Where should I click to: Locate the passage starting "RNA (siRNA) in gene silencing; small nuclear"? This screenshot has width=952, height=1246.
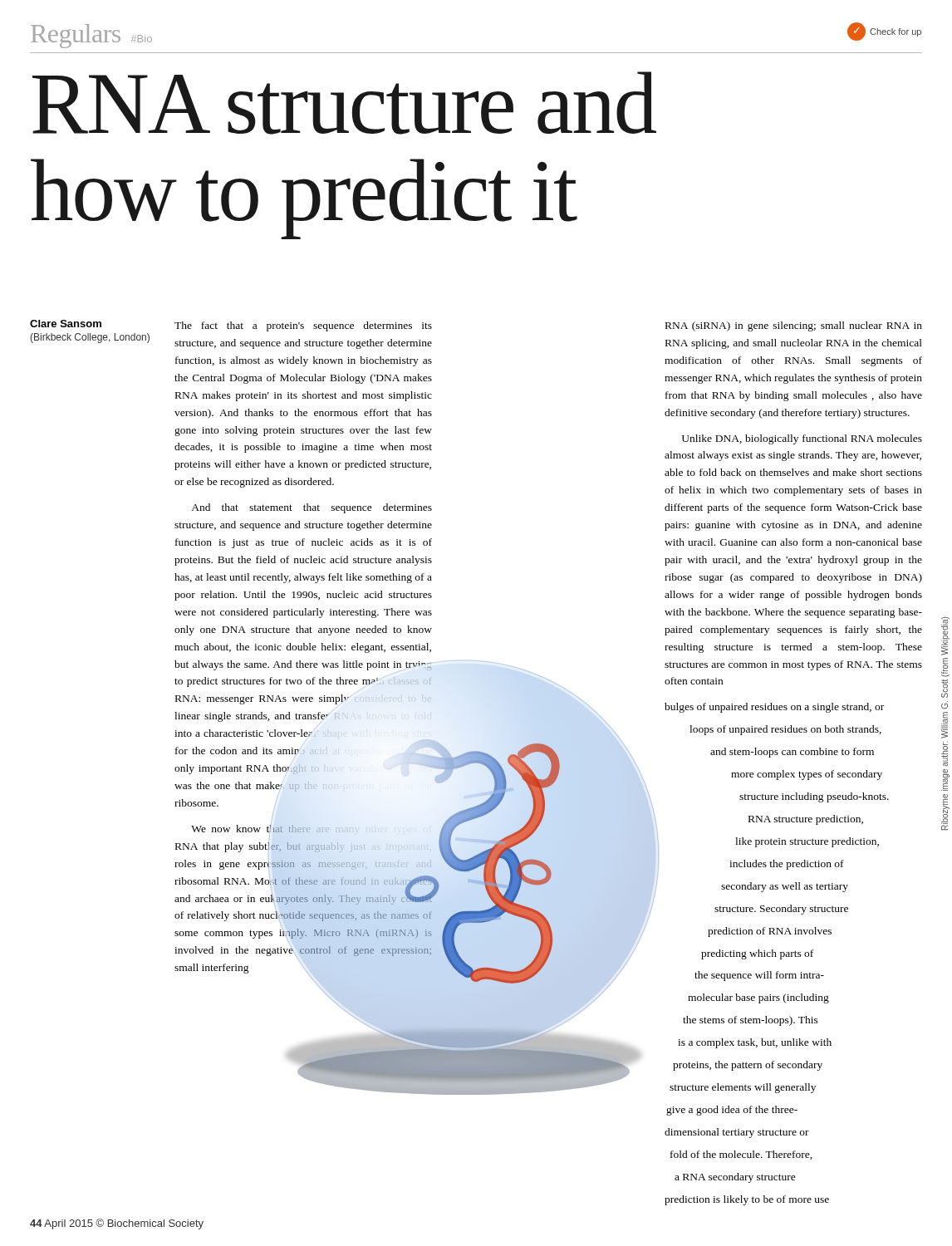coord(793,763)
